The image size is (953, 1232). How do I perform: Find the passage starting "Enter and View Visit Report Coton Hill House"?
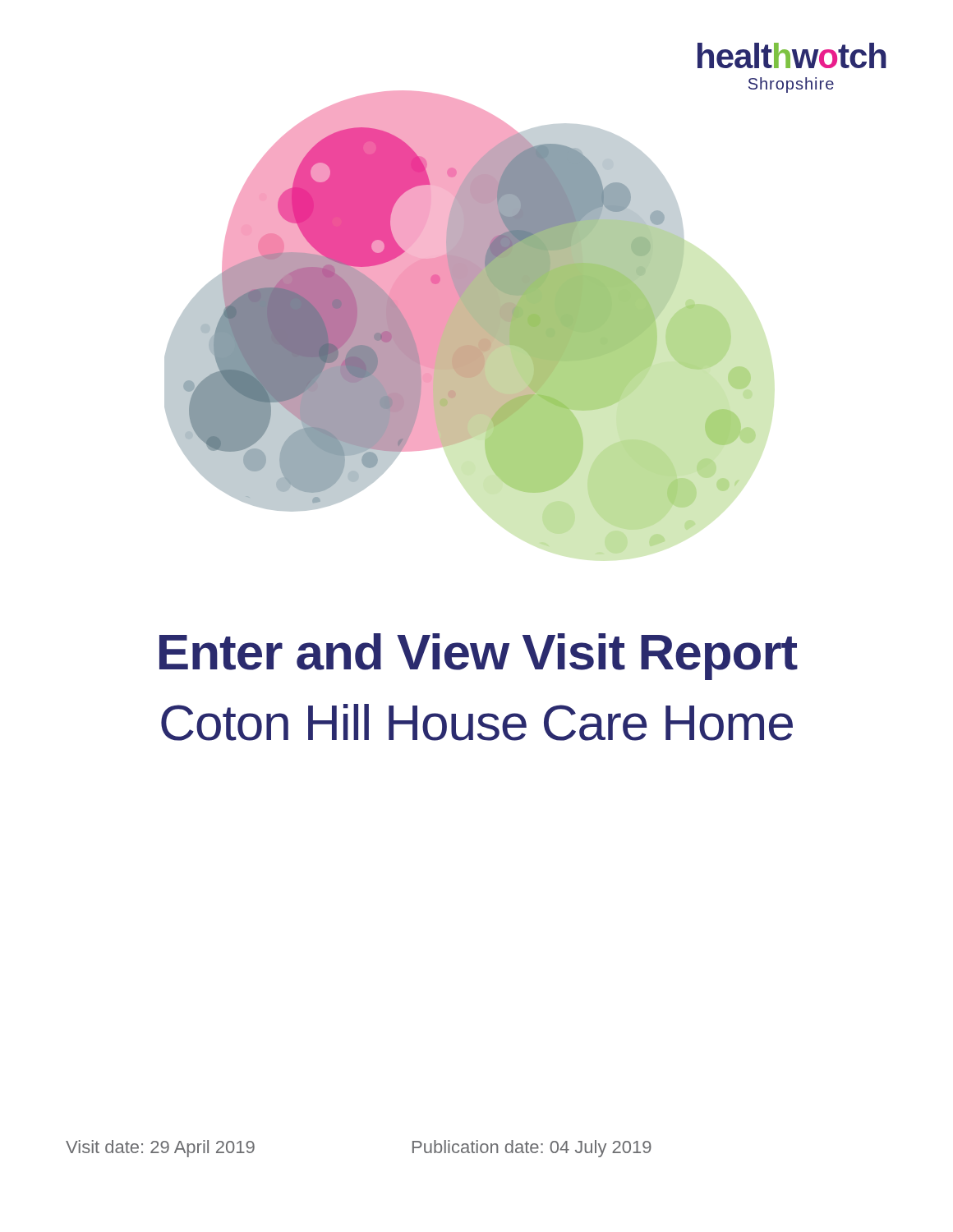[x=476, y=688]
